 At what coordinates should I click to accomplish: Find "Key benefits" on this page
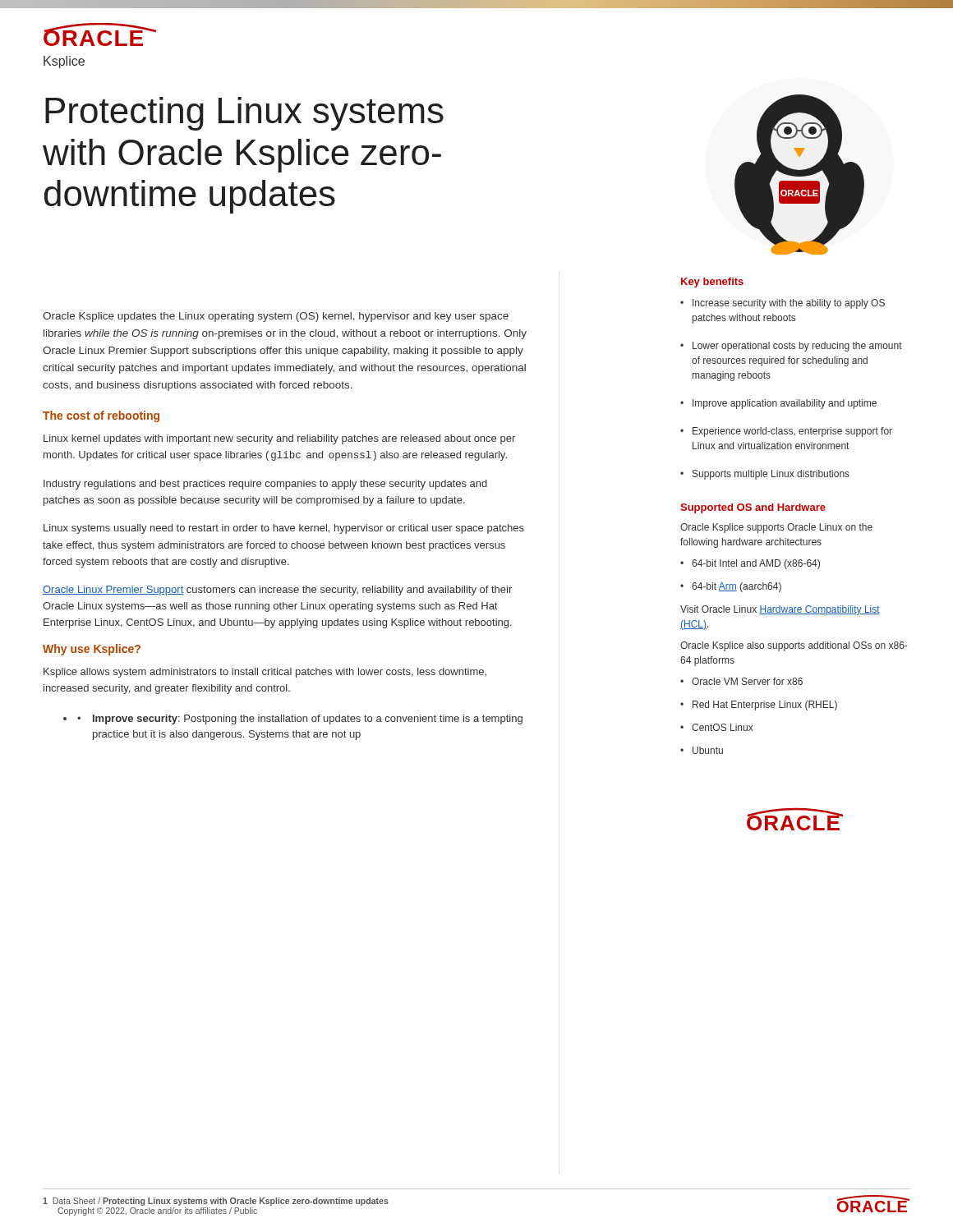pos(712,283)
